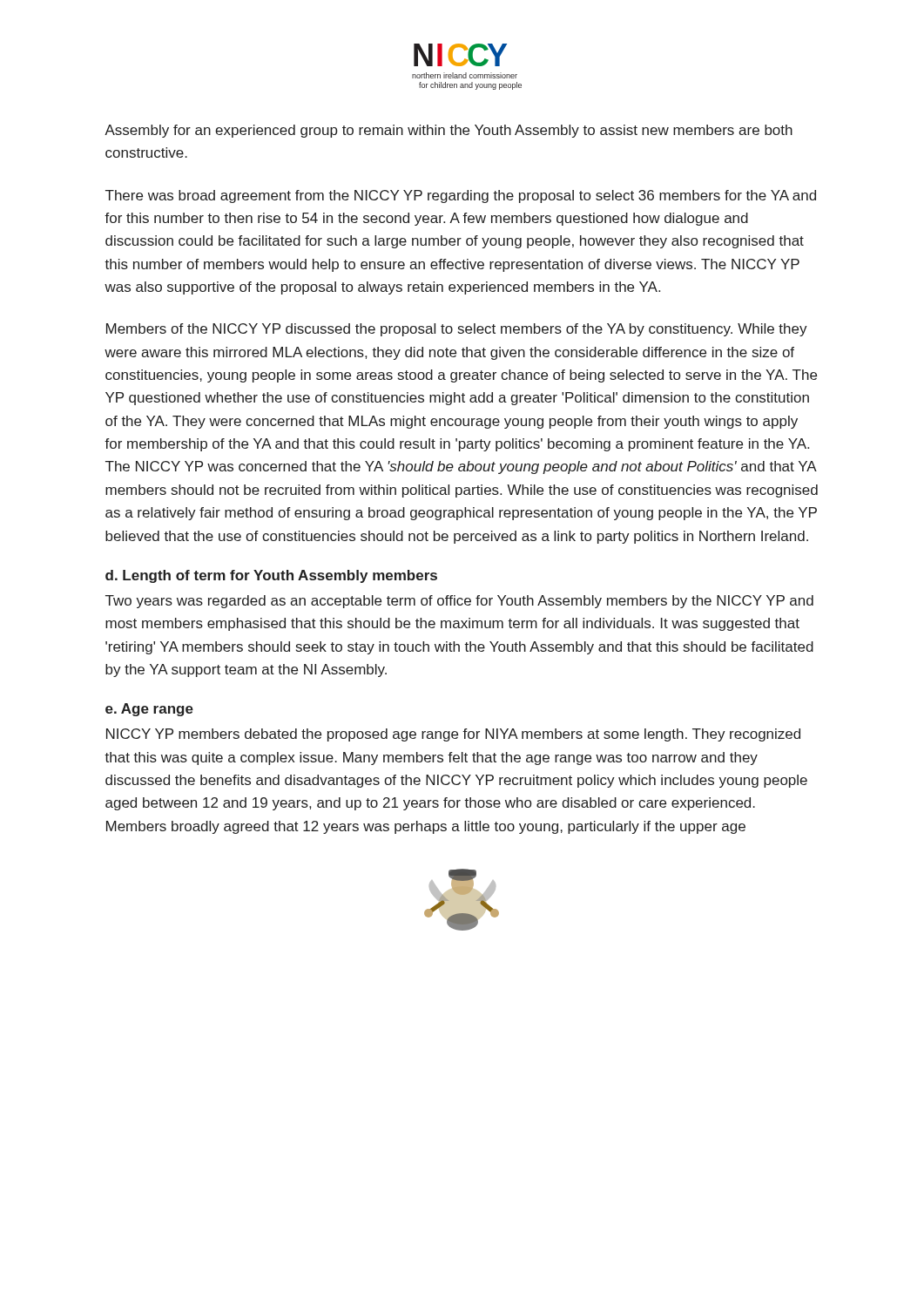924x1307 pixels.
Task: Navigate to the region starting "Two years was regarded as an acceptable"
Action: [460, 635]
